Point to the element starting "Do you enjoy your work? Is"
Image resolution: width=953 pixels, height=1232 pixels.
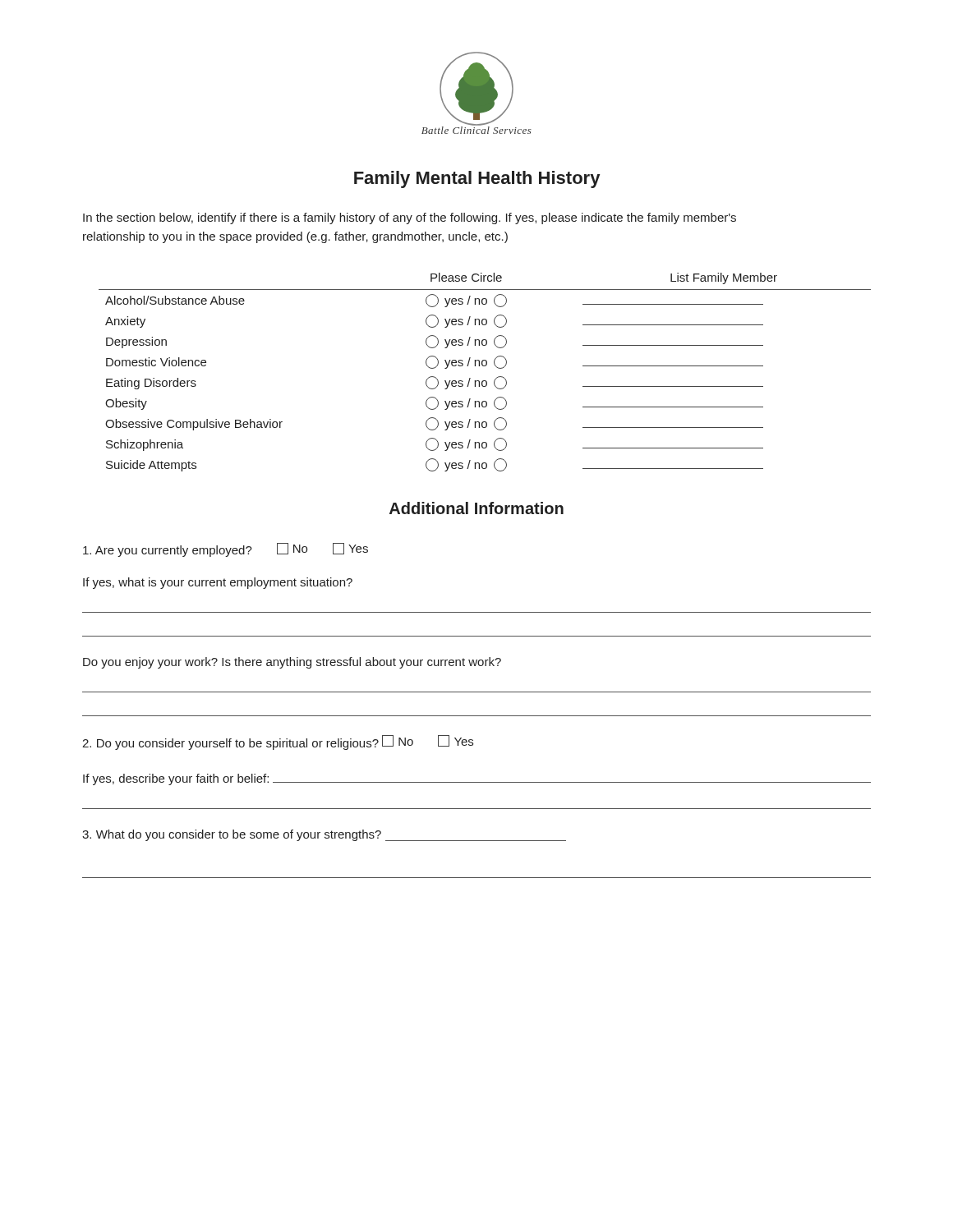(292, 661)
